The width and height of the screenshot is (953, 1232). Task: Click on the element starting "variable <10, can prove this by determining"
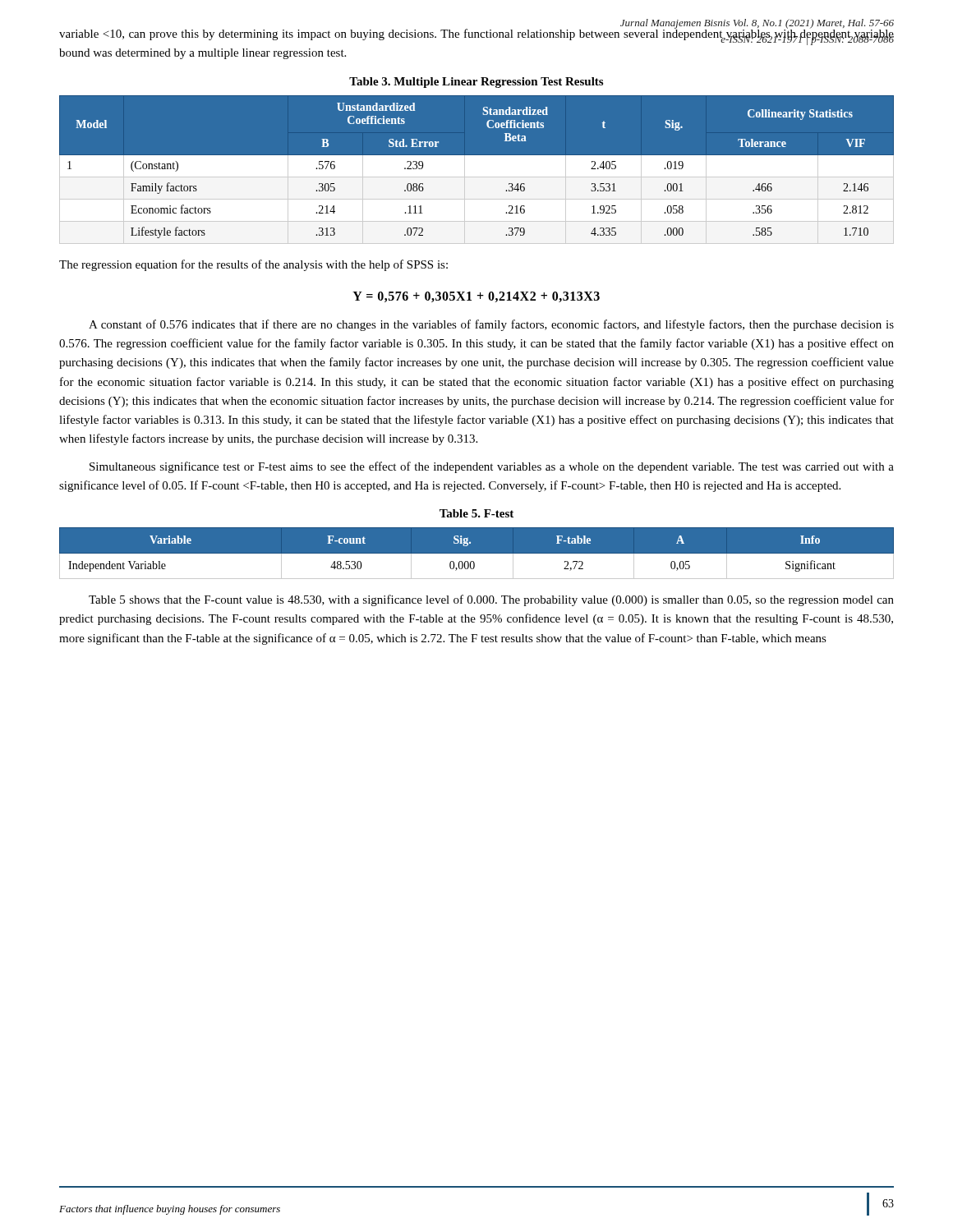476,44
